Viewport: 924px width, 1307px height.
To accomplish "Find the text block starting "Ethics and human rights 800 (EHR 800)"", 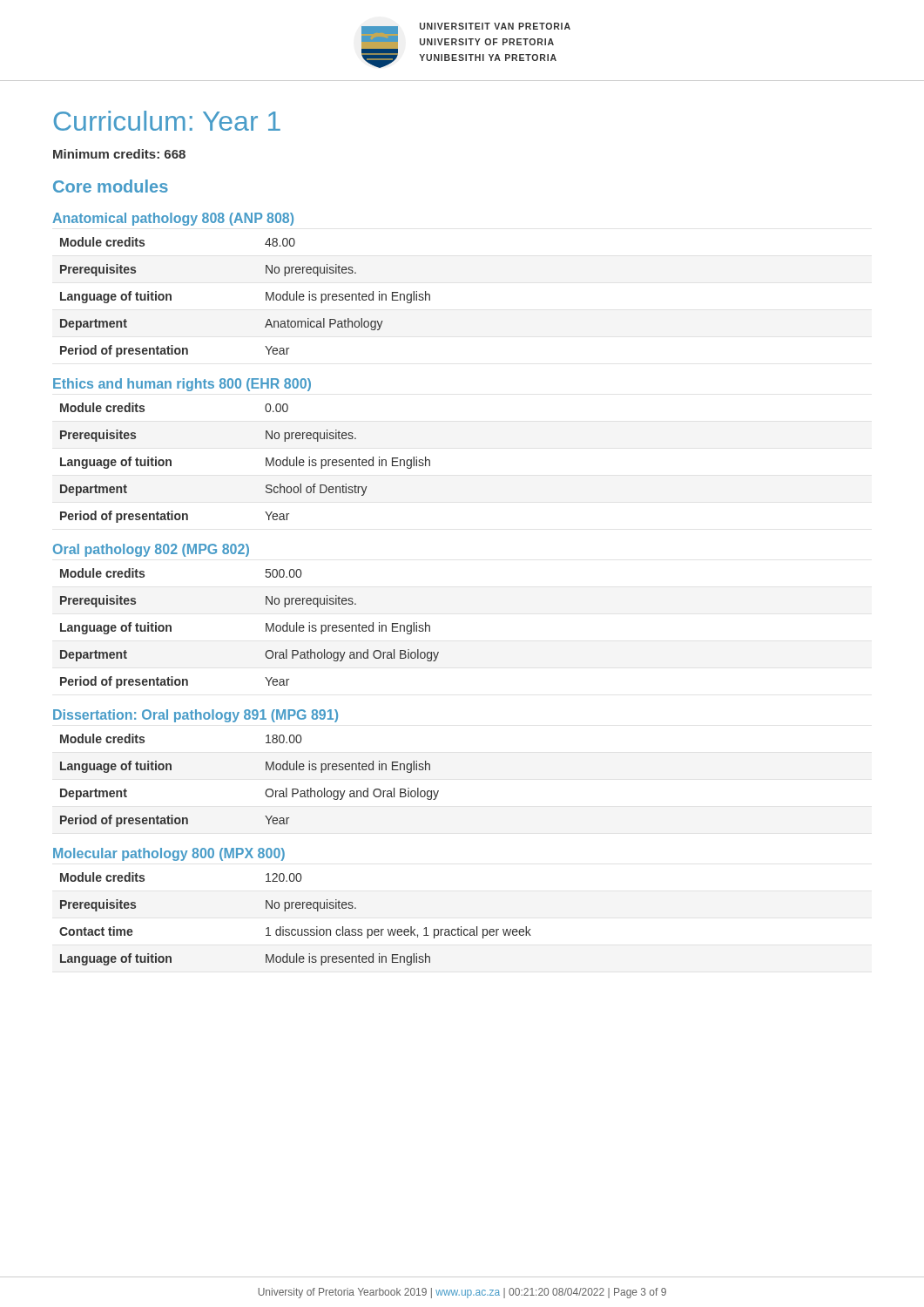I will 182,384.
